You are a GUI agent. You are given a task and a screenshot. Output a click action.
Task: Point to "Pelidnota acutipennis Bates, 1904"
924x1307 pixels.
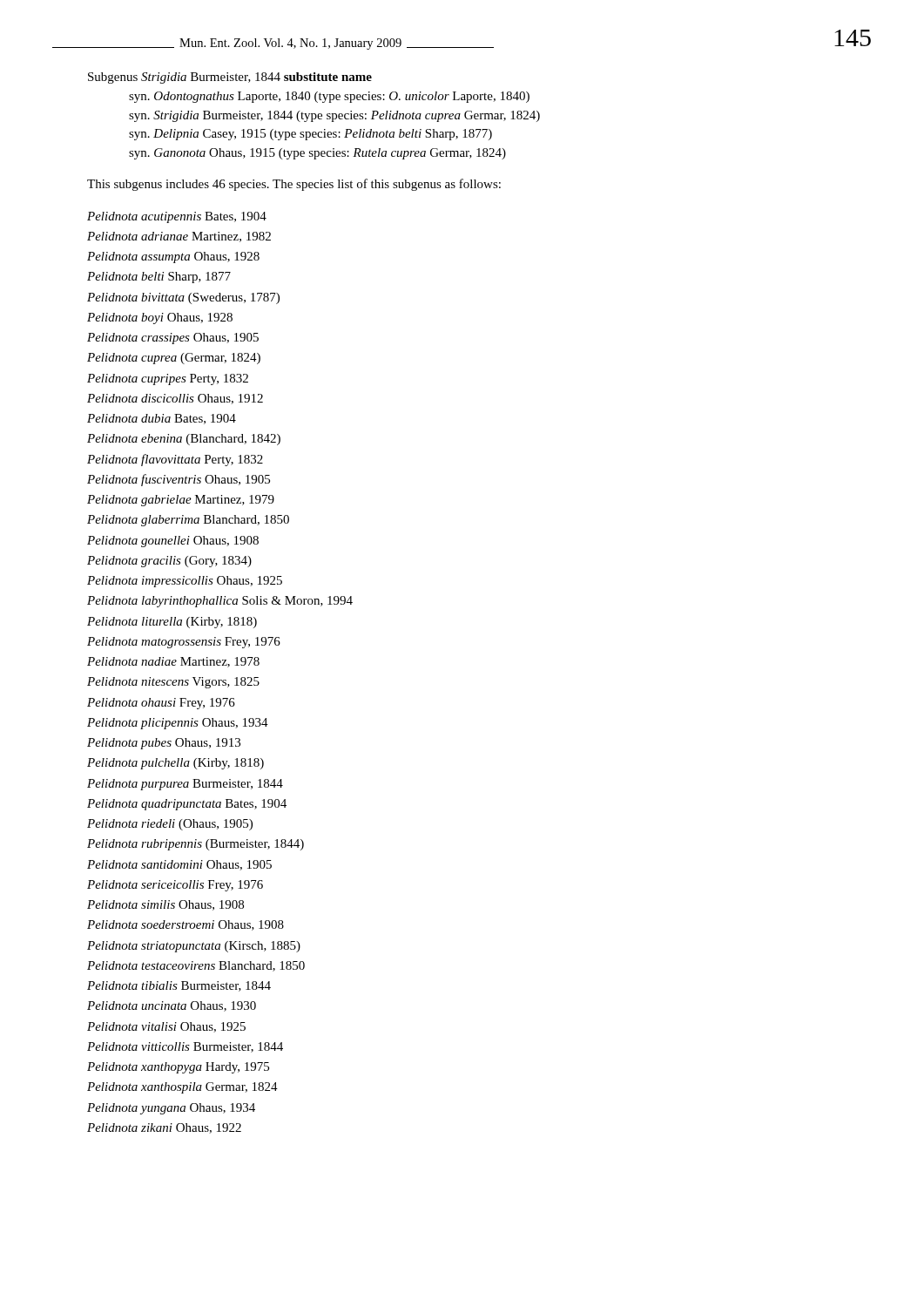click(x=177, y=216)
